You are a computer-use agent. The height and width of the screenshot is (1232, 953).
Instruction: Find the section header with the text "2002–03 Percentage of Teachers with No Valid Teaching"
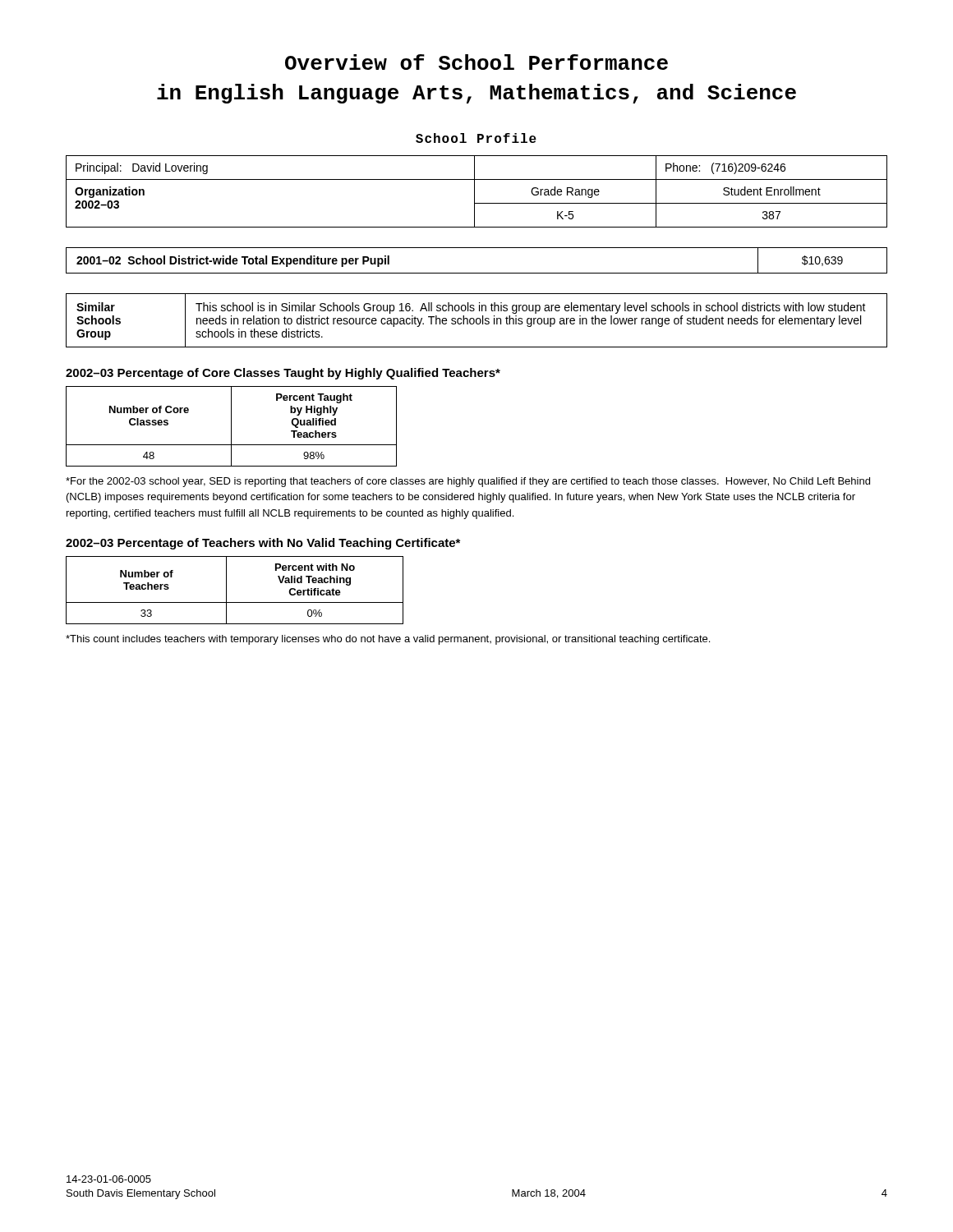[263, 543]
